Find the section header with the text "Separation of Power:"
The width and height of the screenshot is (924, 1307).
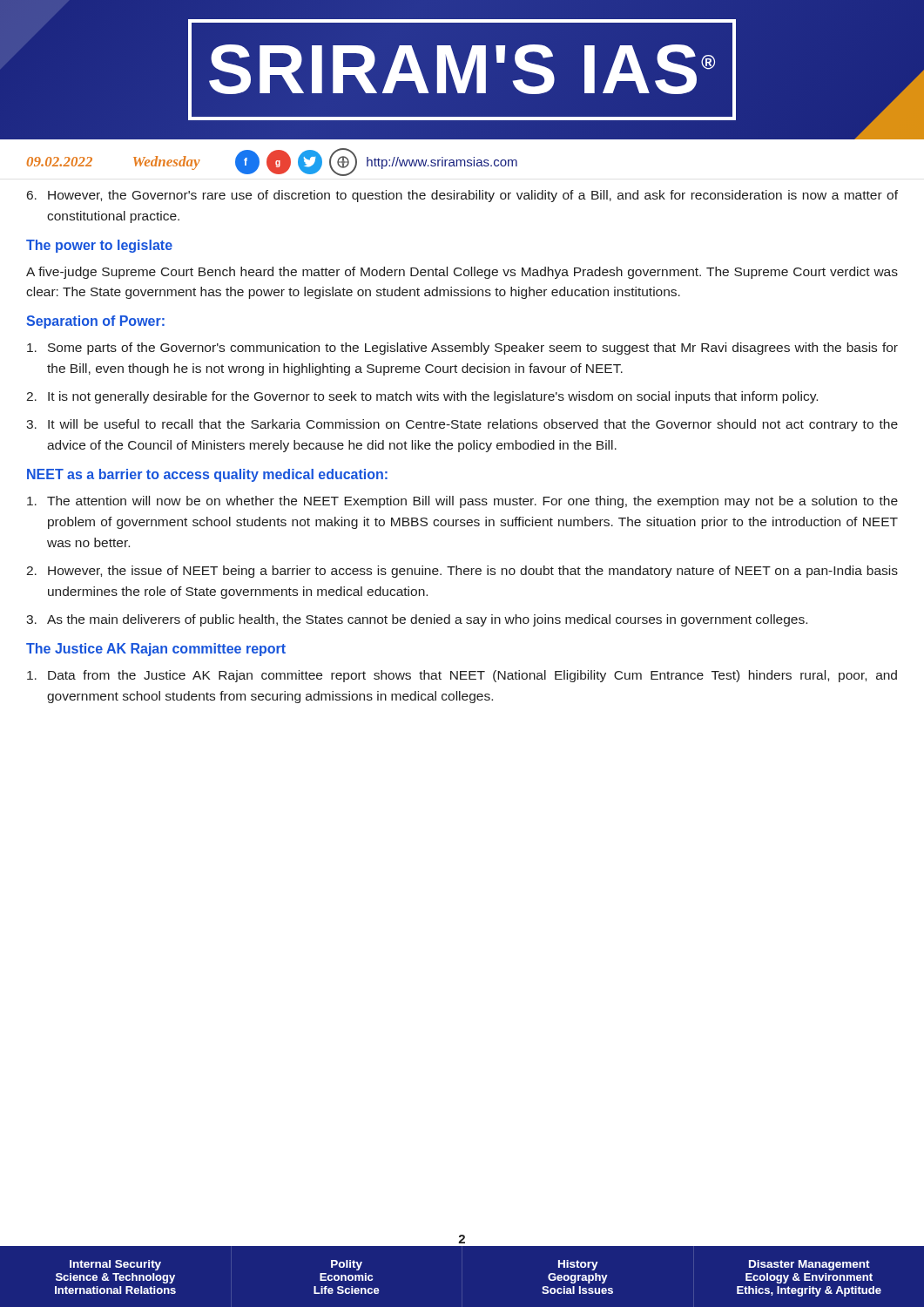tap(96, 321)
